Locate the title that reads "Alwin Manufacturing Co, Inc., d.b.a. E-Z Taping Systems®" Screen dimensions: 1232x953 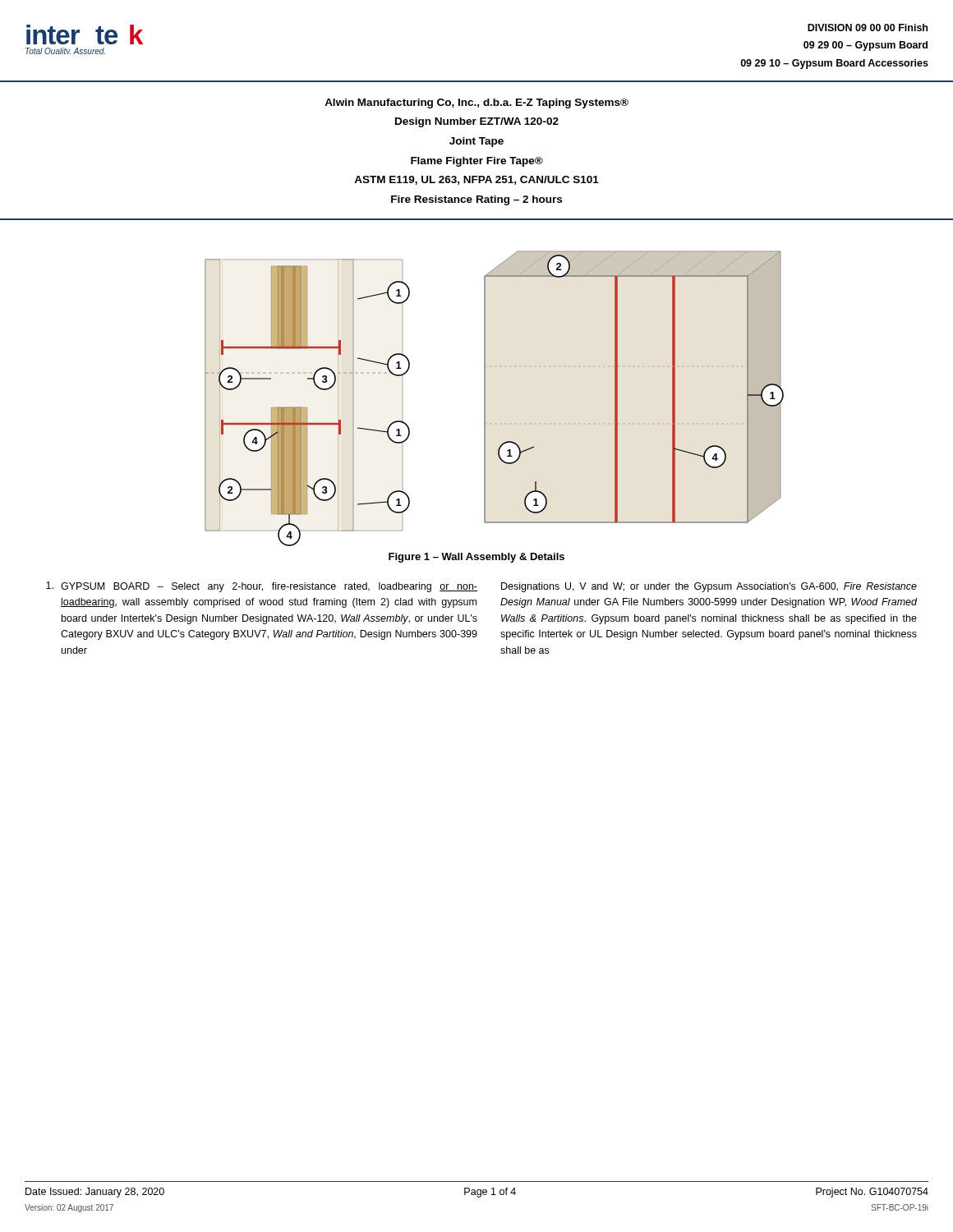coord(476,151)
